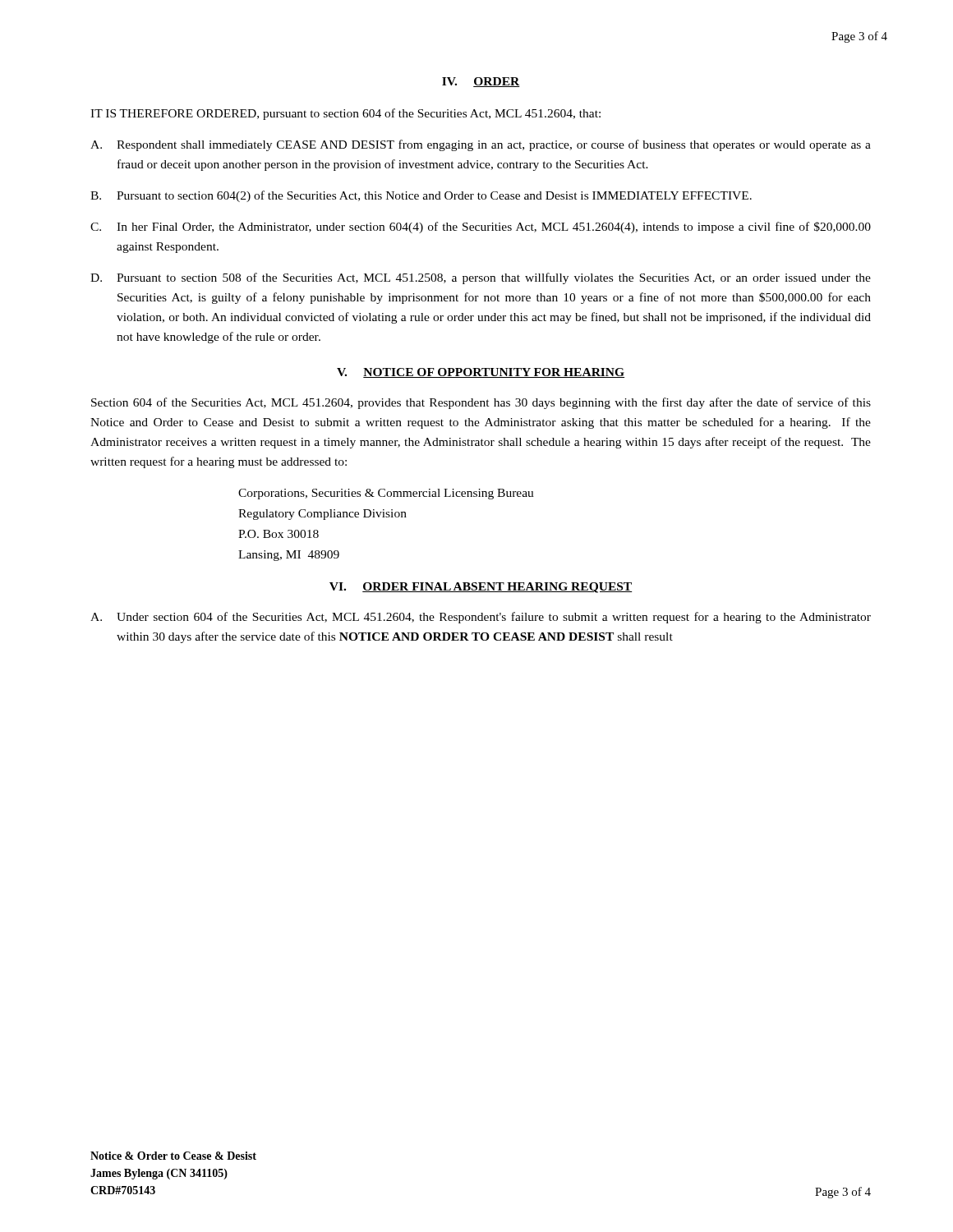This screenshot has width=953, height=1232.
Task: Find the text block that says "IT IS THEREFORE"
Action: click(x=346, y=113)
